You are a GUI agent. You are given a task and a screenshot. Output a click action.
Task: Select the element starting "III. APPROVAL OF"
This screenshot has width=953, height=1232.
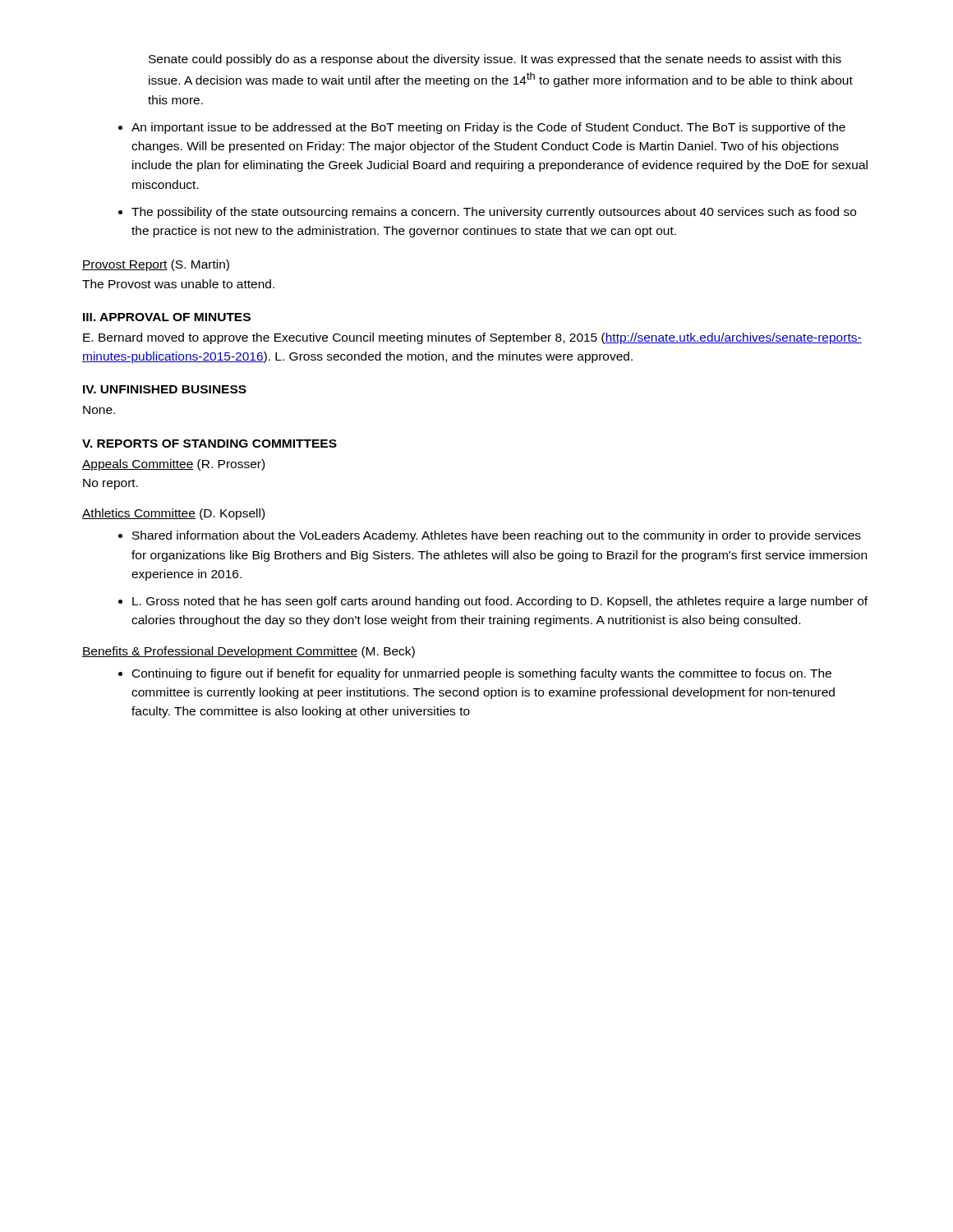pyautogui.click(x=167, y=317)
